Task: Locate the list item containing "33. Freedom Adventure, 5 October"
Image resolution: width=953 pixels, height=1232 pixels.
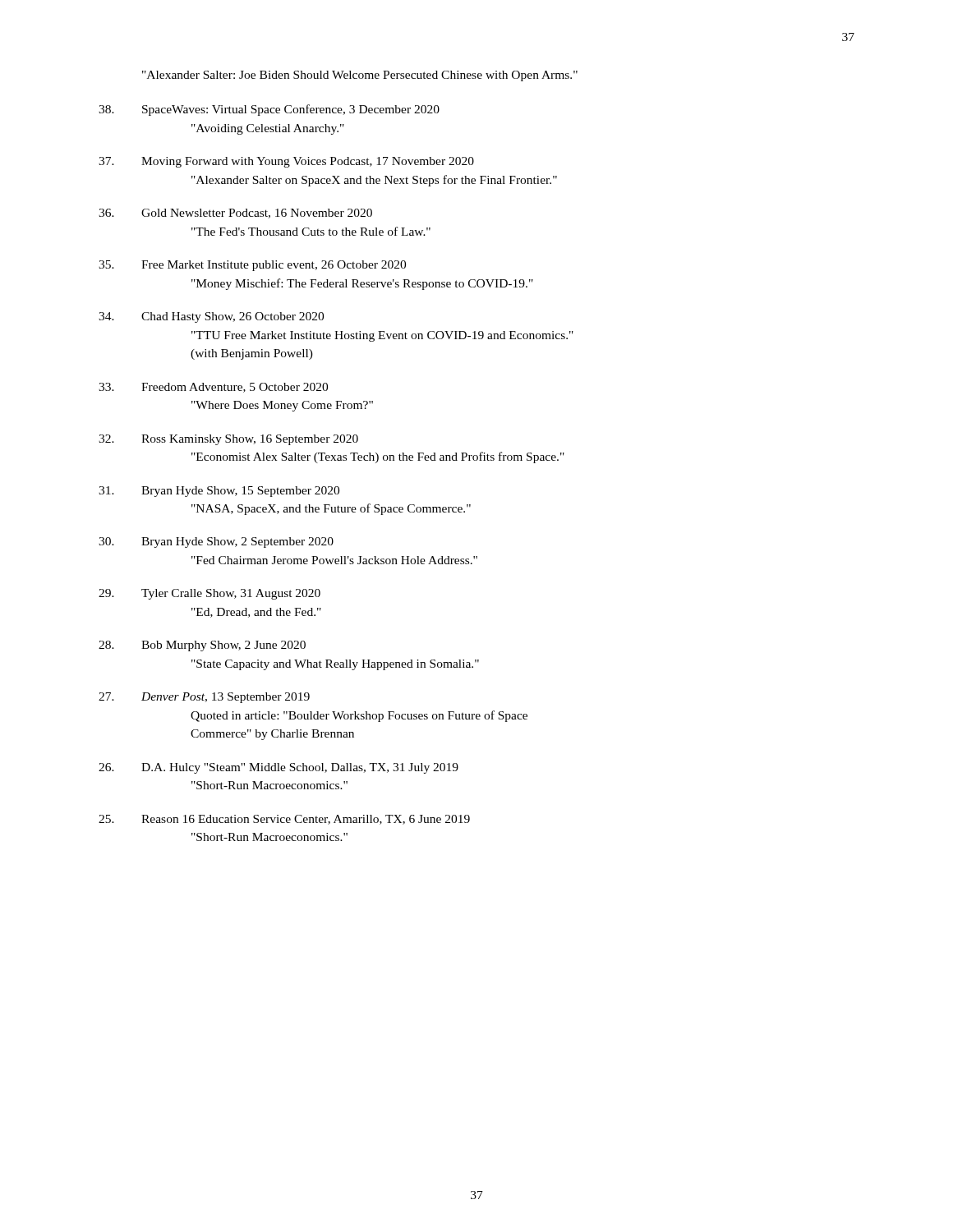Action: click(213, 388)
